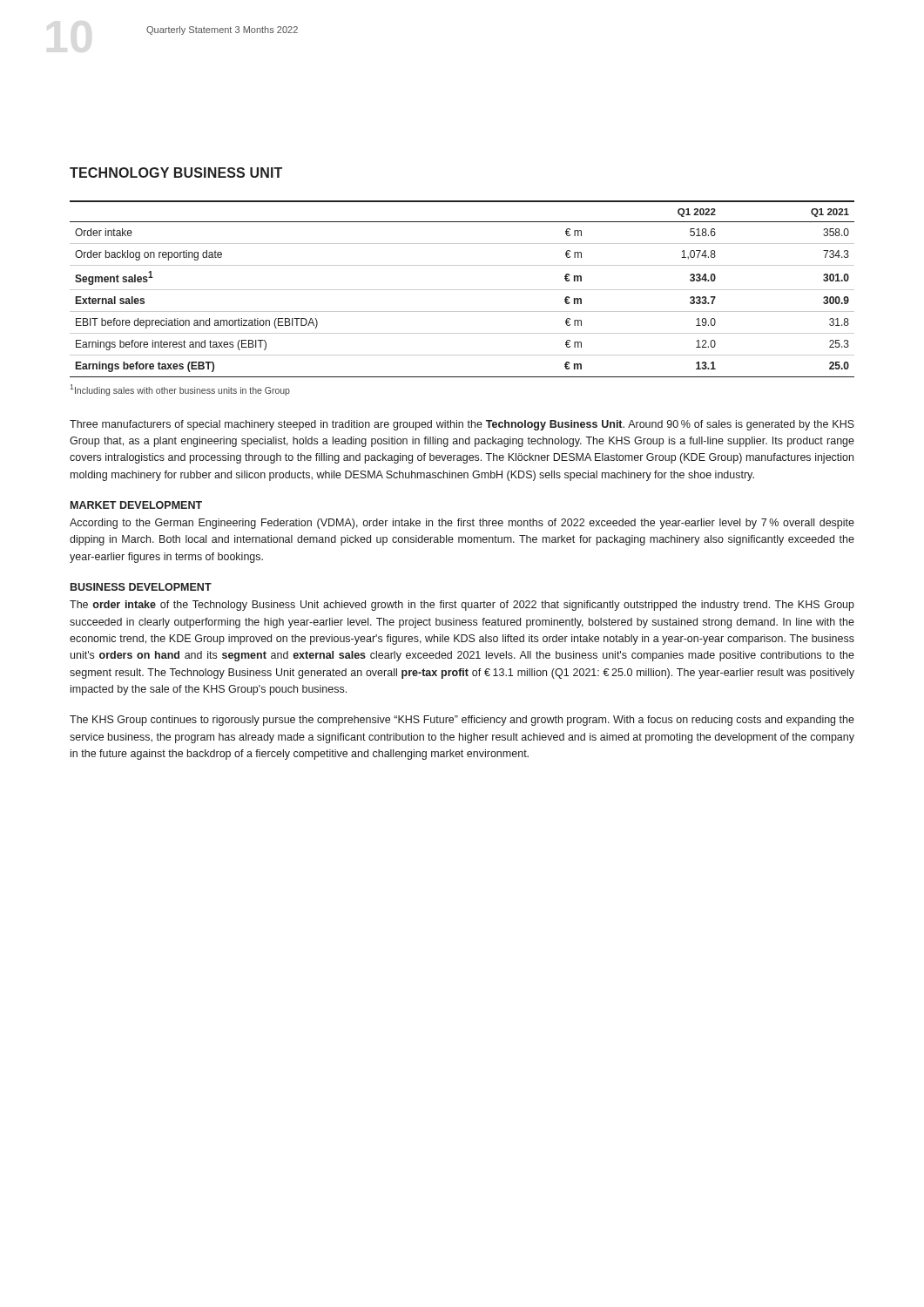Viewport: 924px width, 1307px height.
Task: Click on the text block starting "TECHNOLOGY BUSINESS UNIT"
Action: [x=176, y=173]
